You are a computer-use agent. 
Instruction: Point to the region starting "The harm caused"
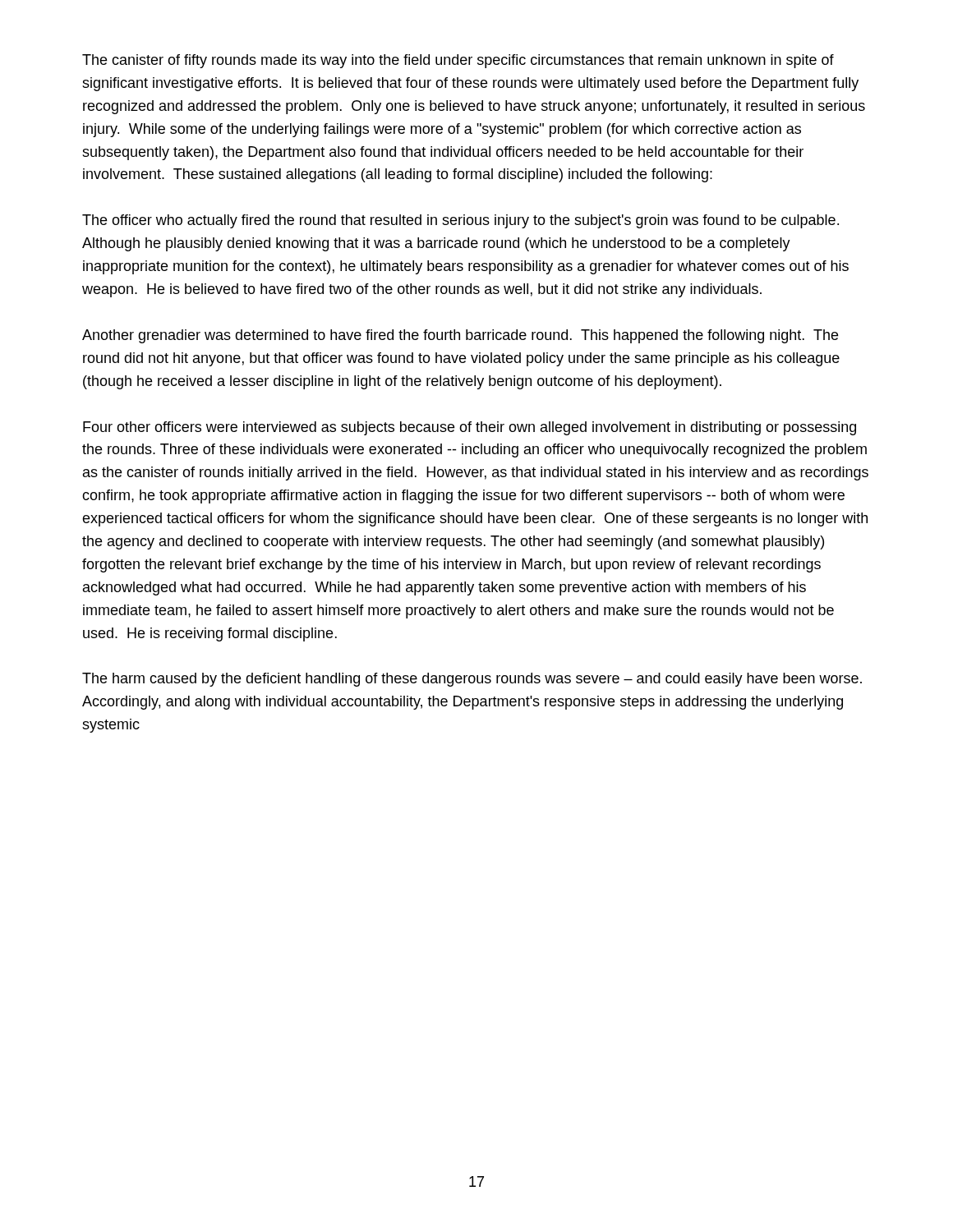click(475, 702)
